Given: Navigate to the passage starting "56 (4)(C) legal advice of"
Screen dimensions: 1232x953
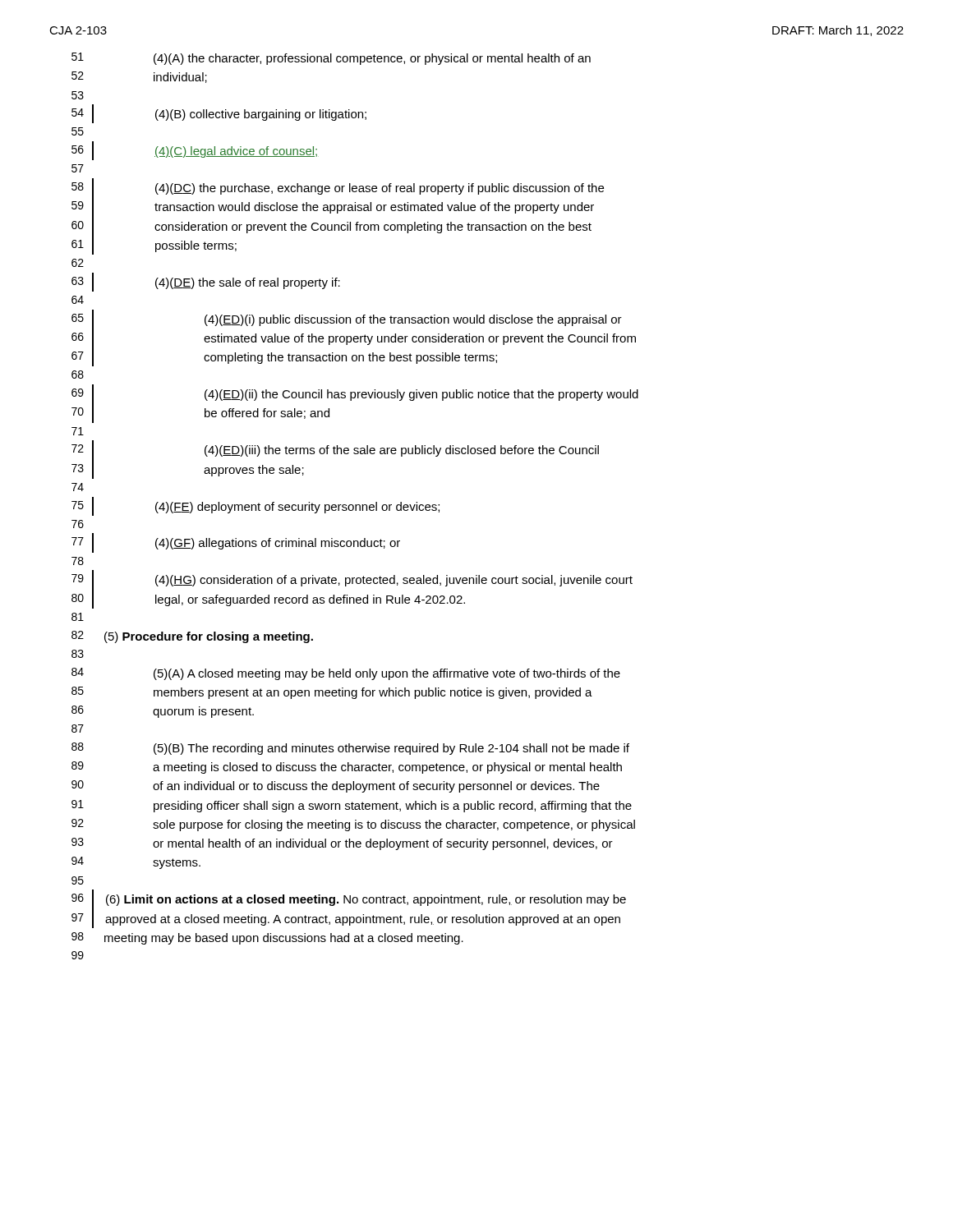Looking at the screenshot, I should tap(194, 151).
